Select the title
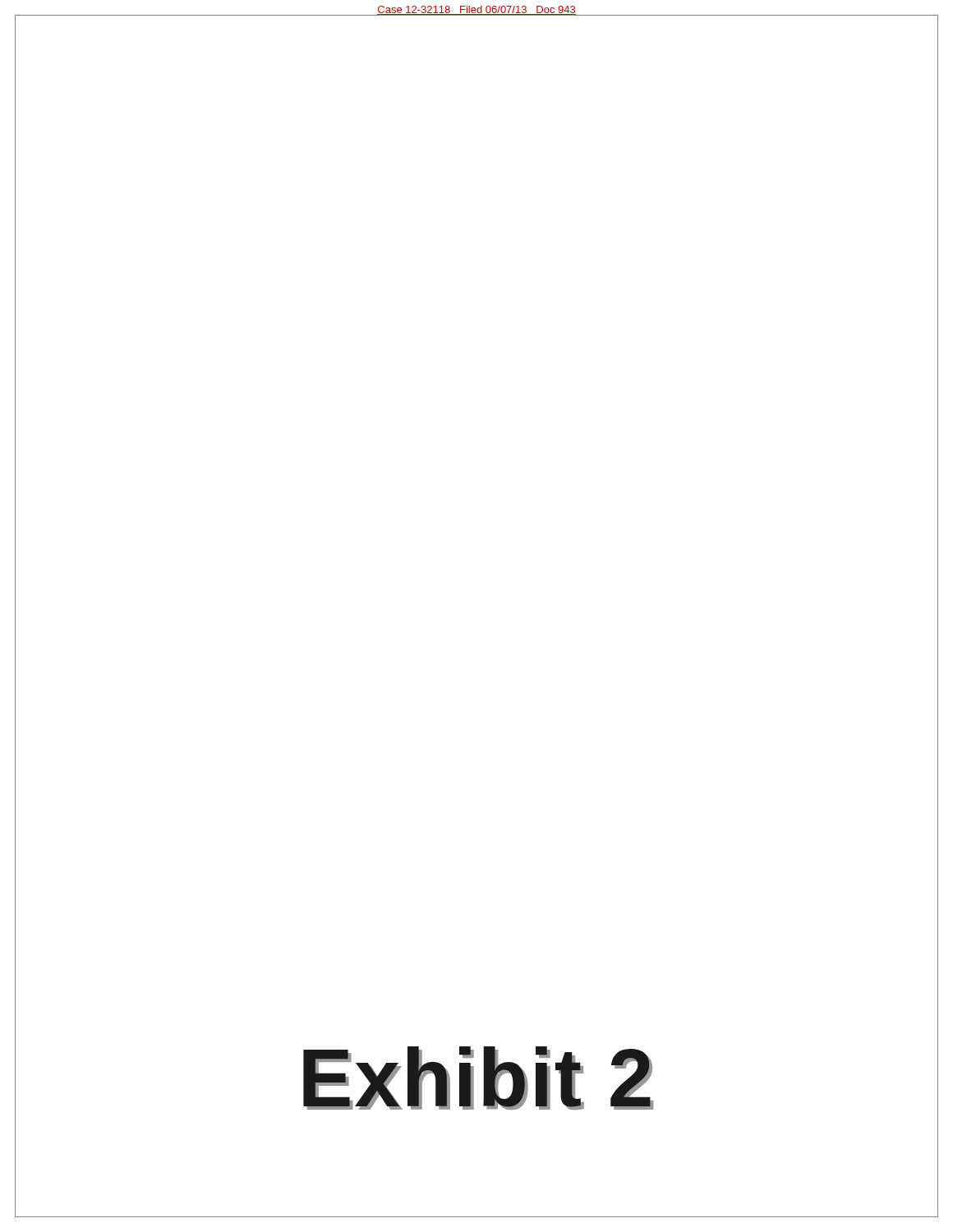 coord(476,1078)
